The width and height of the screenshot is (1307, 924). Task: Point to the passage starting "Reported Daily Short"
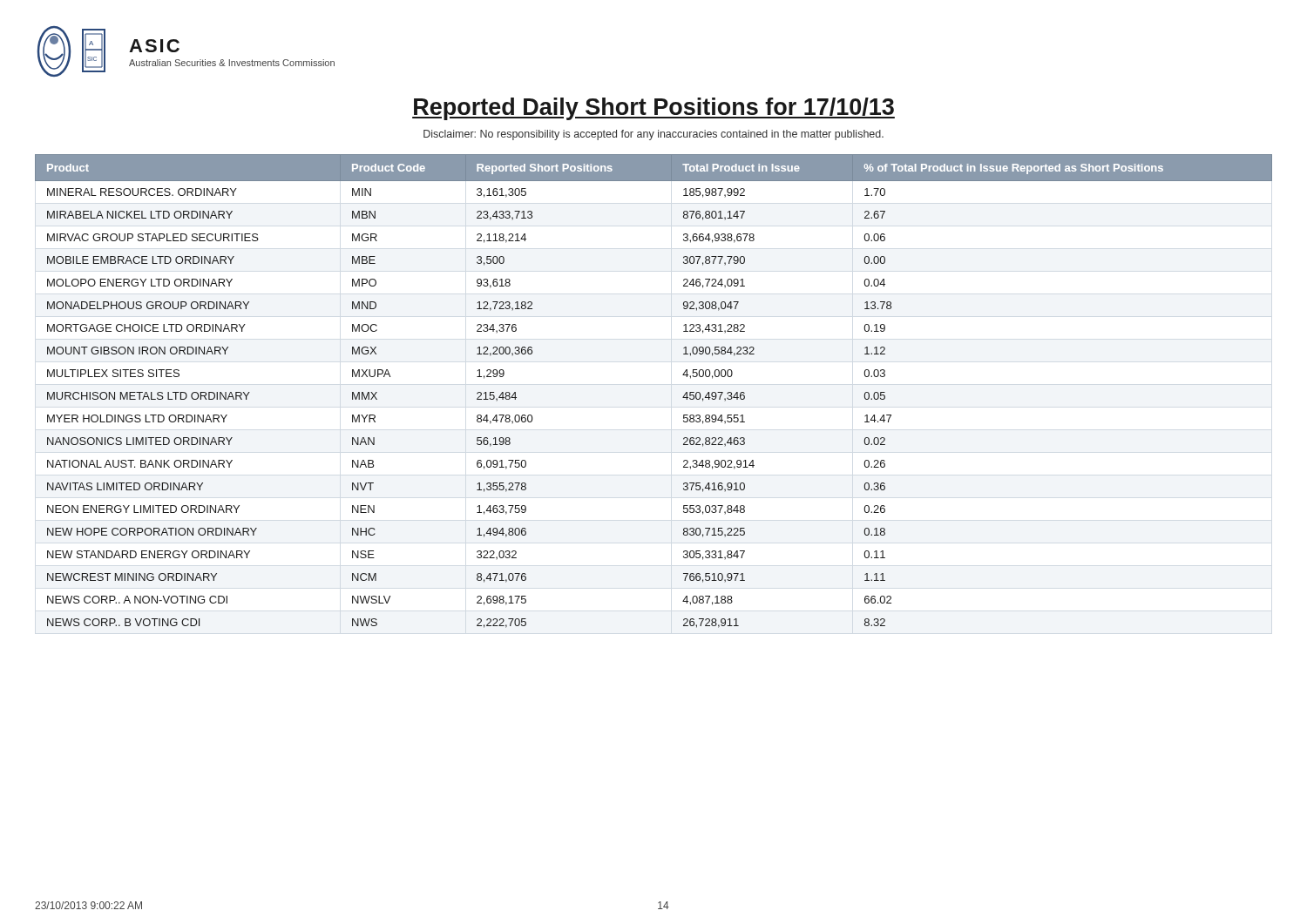pyautogui.click(x=654, y=107)
